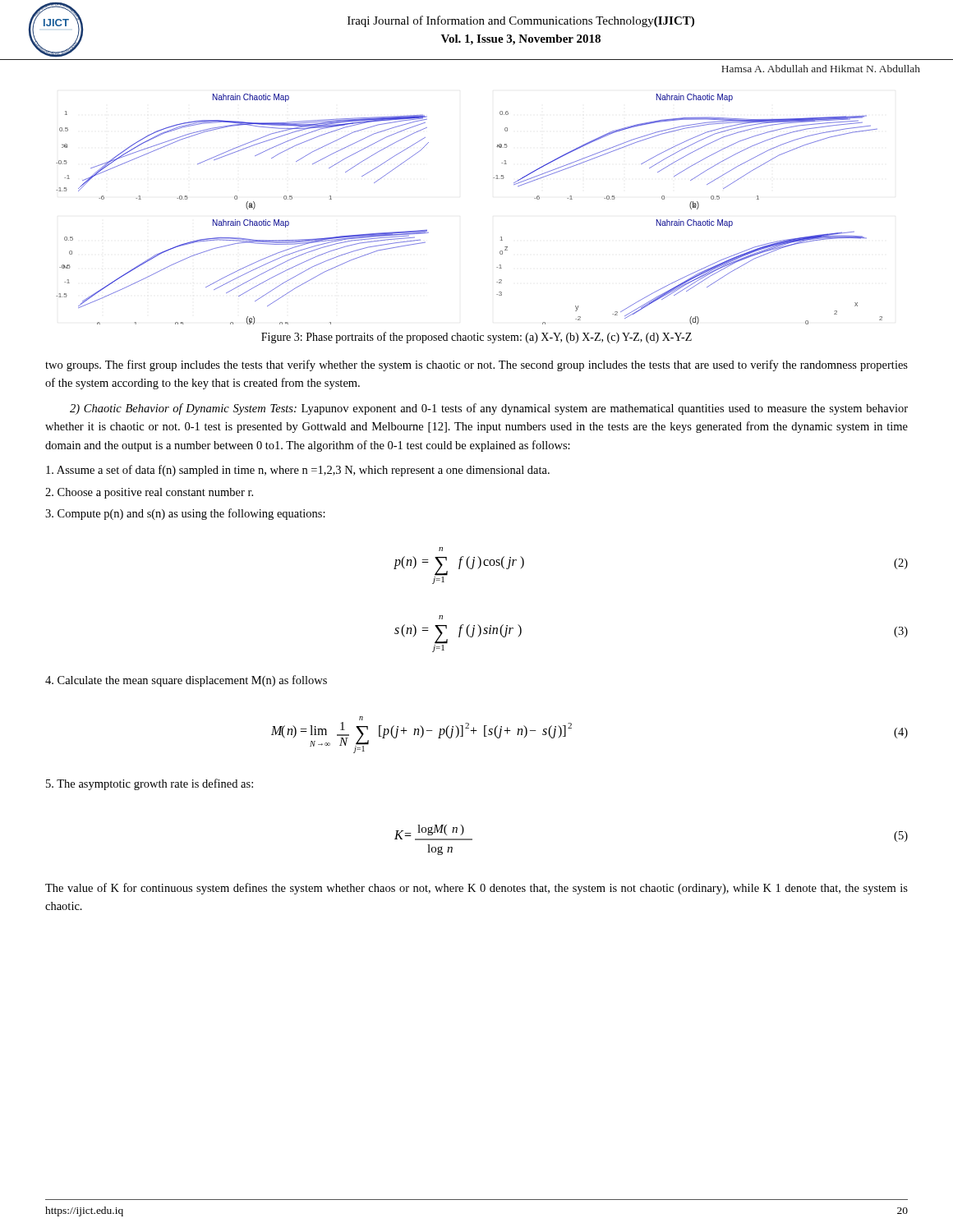Click on the list item containing "Assume a set of"

tap(298, 470)
